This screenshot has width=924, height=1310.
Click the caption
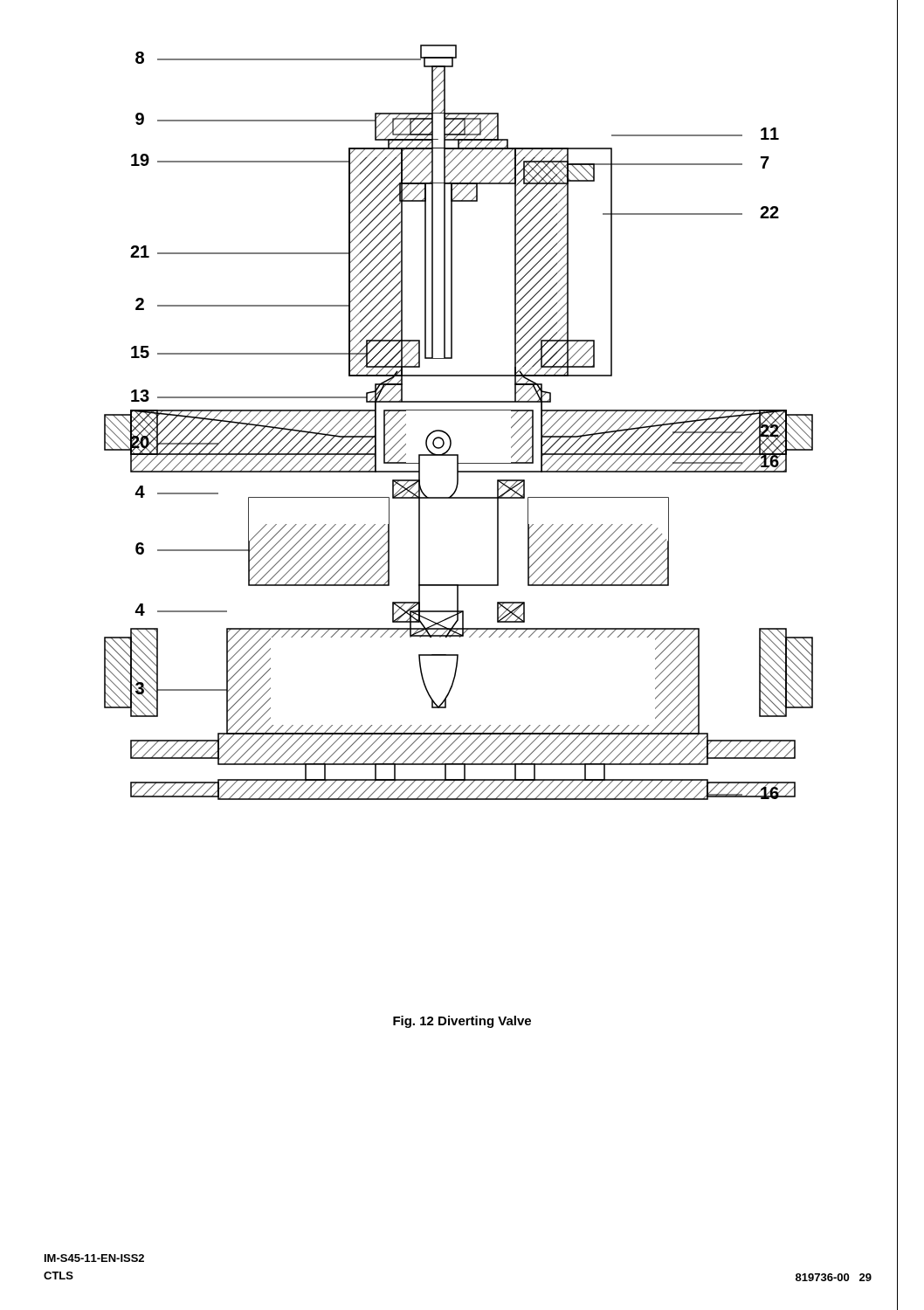[x=462, y=1020]
